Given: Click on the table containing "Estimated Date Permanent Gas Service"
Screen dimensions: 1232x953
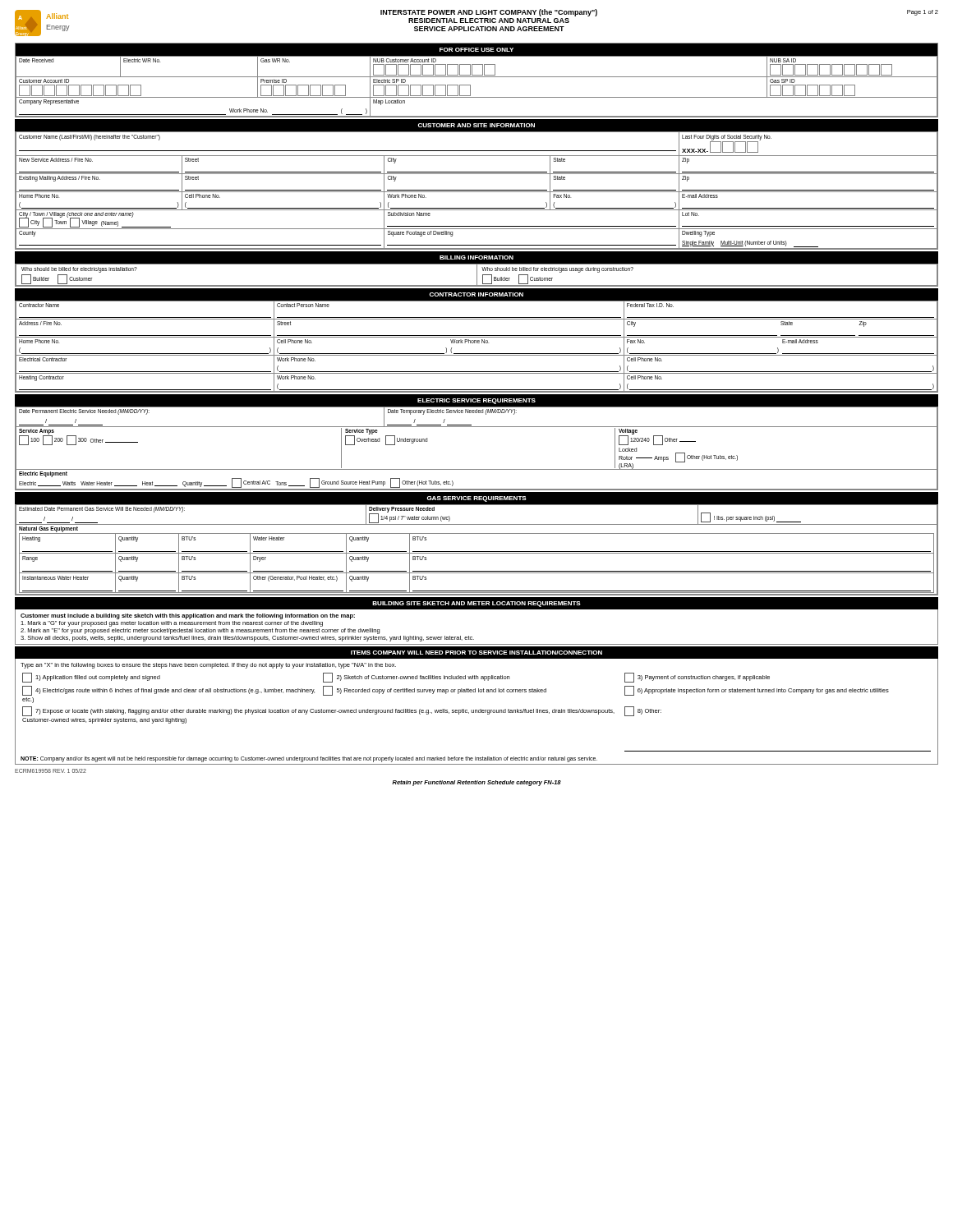Looking at the screenshot, I should click(x=476, y=550).
